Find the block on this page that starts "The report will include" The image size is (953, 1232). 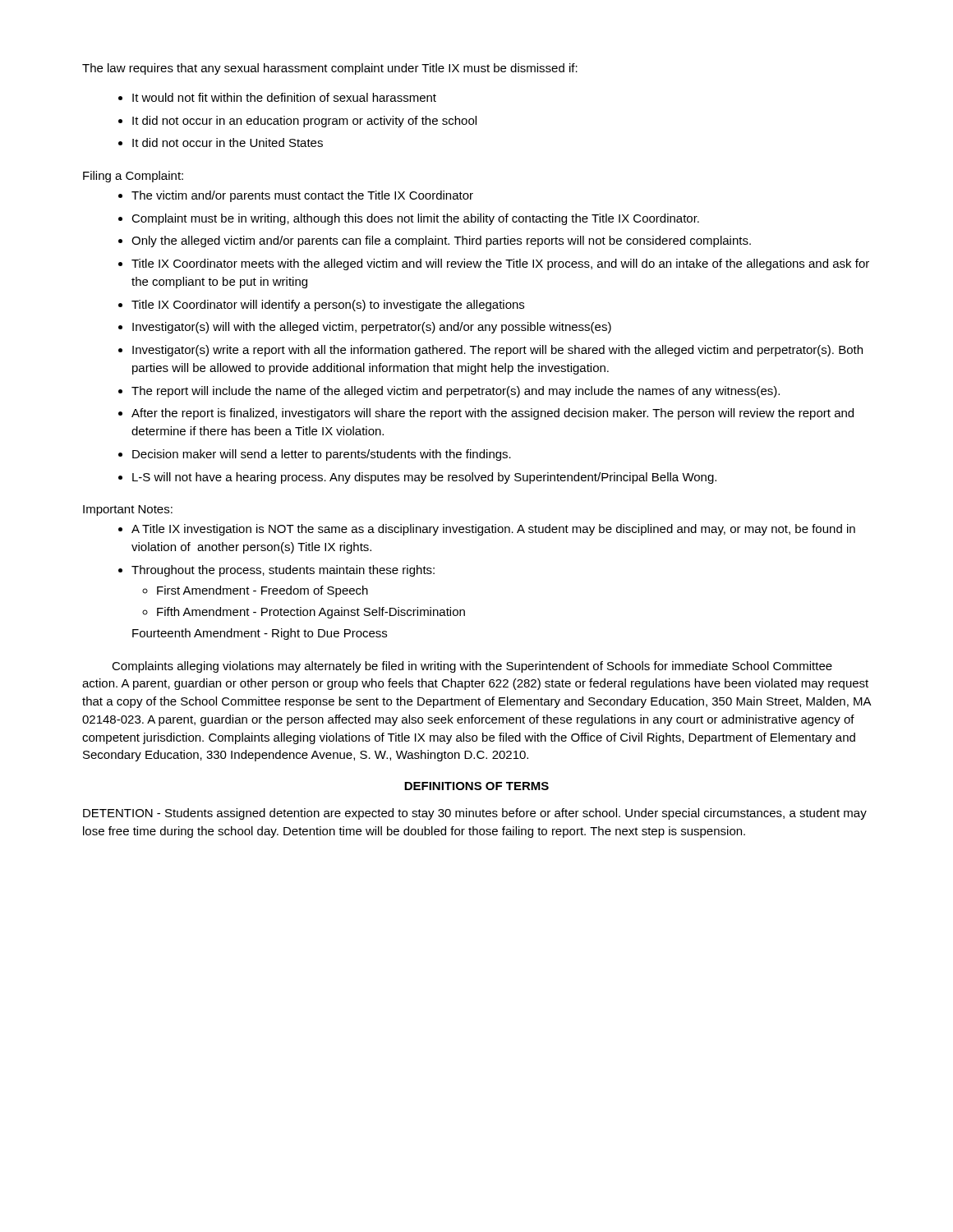point(501,390)
